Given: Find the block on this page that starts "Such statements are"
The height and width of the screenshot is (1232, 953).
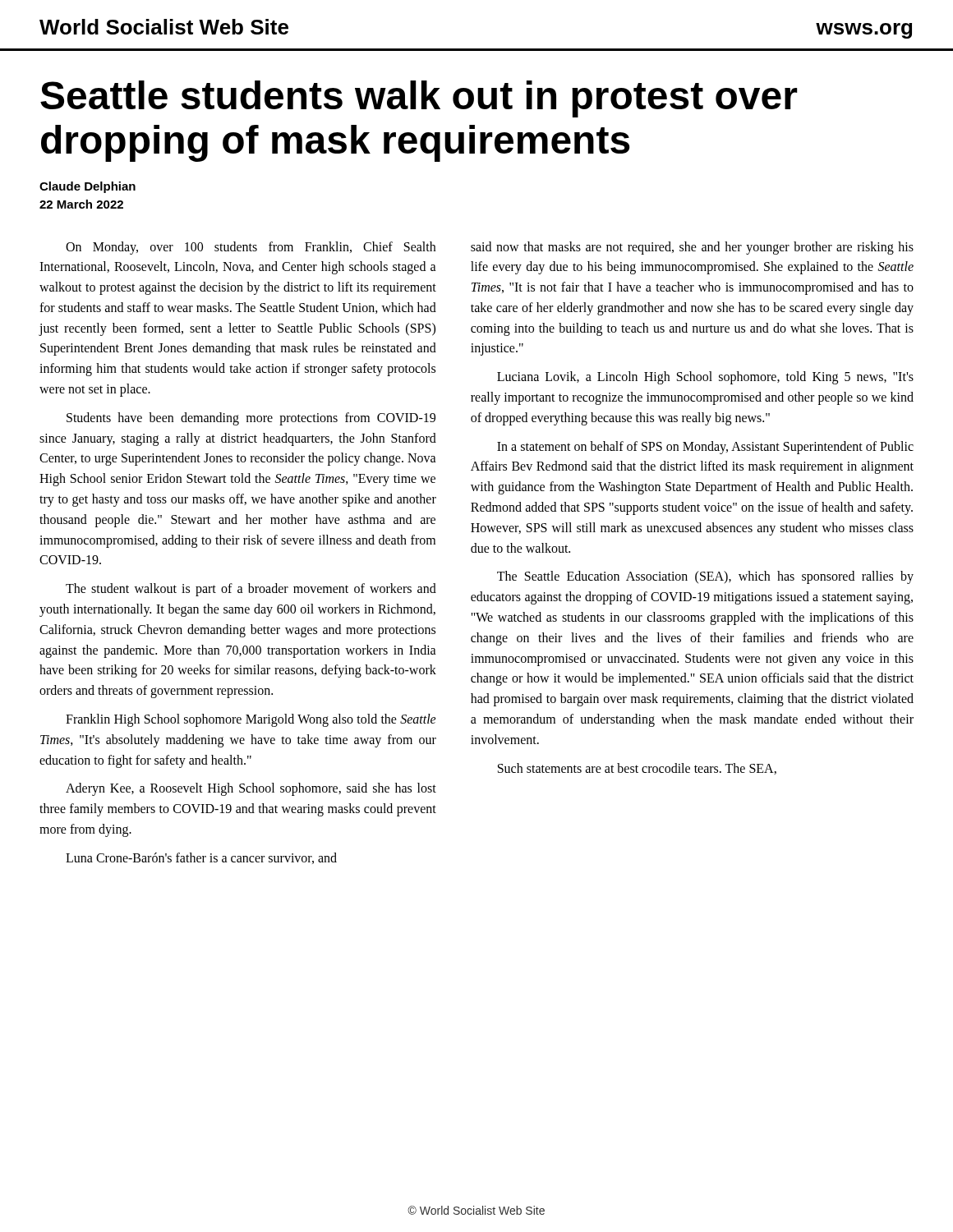Looking at the screenshot, I should coord(692,769).
